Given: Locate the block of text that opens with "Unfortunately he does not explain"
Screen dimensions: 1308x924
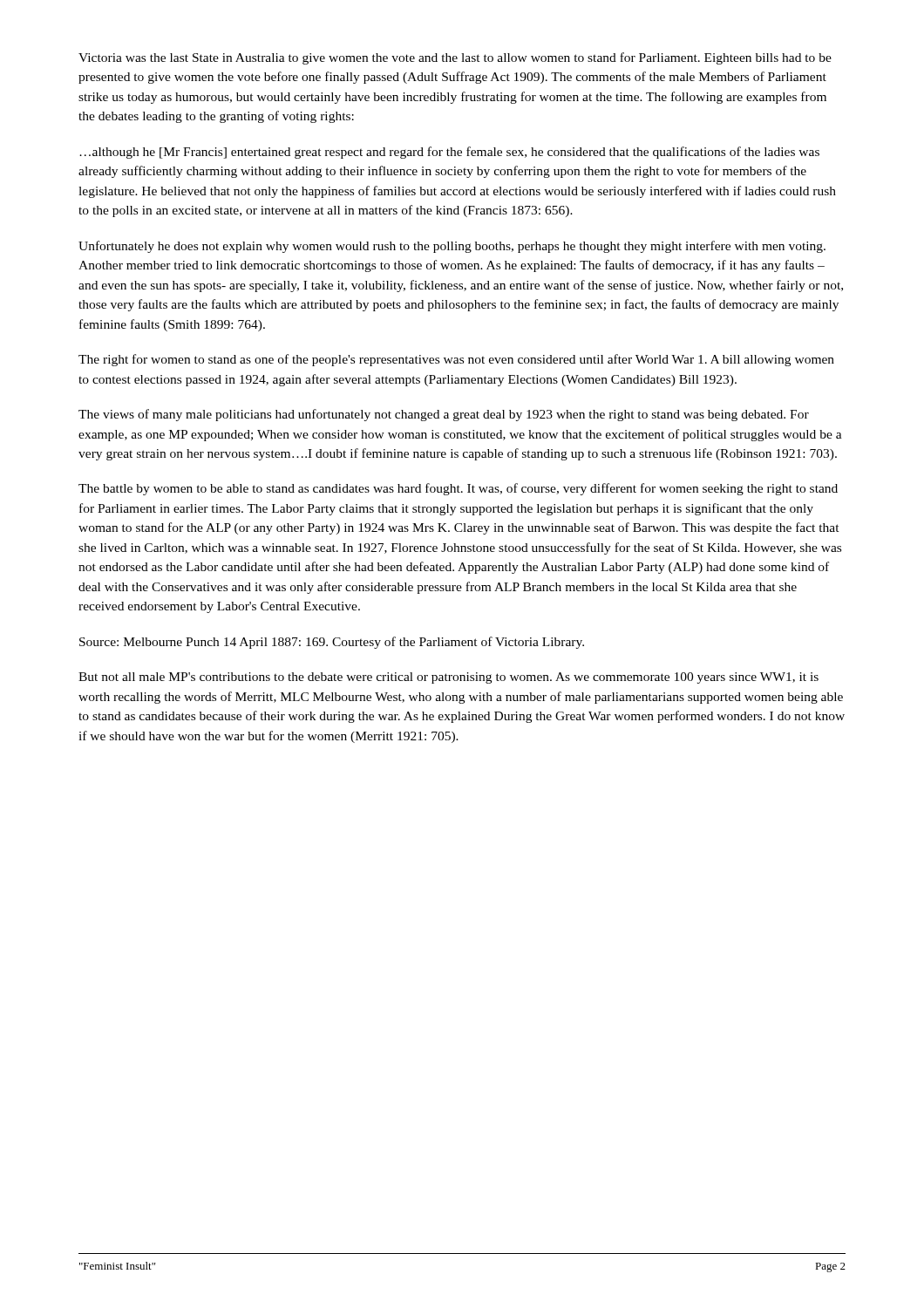Looking at the screenshot, I should coord(461,284).
